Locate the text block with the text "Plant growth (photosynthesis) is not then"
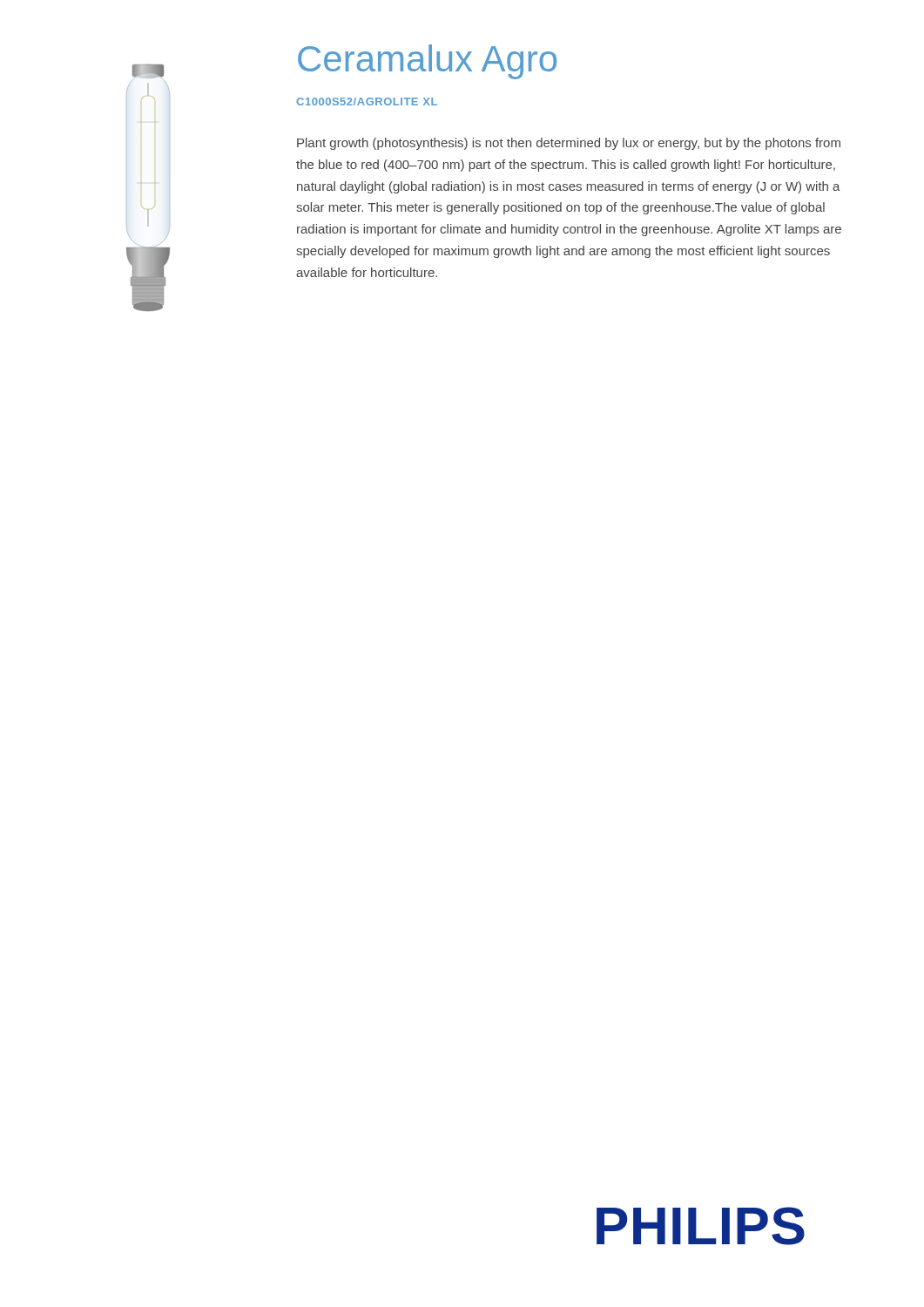Screen dimensions: 1307x924 [575, 208]
